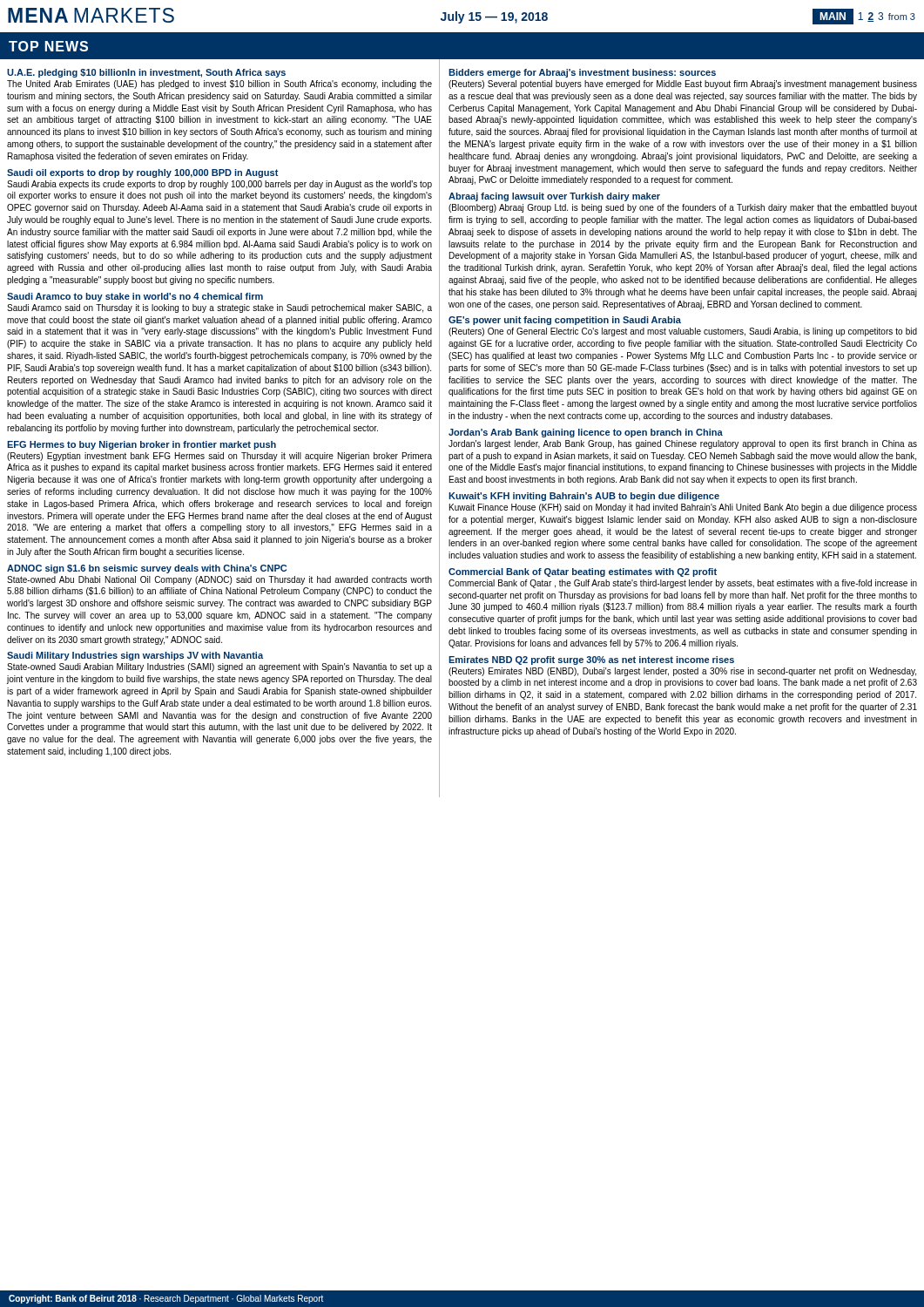Screen dimensions: 1307x924
Task: Select the element starting "(Reuters) Egyptian investment bank EFG Hermes"
Action: point(219,504)
